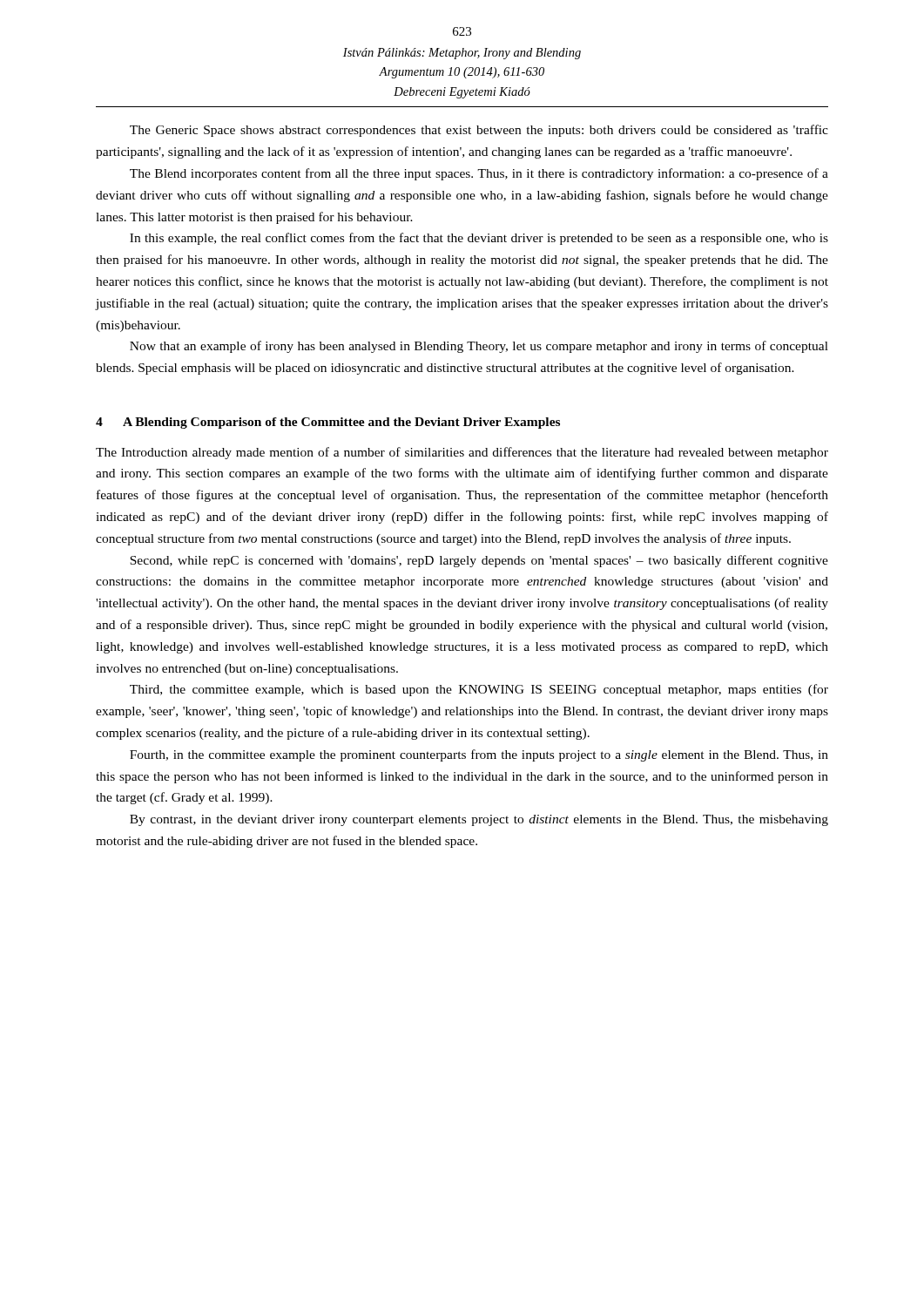
Task: Find the element starting "The Generic Space shows"
Action: click(462, 141)
